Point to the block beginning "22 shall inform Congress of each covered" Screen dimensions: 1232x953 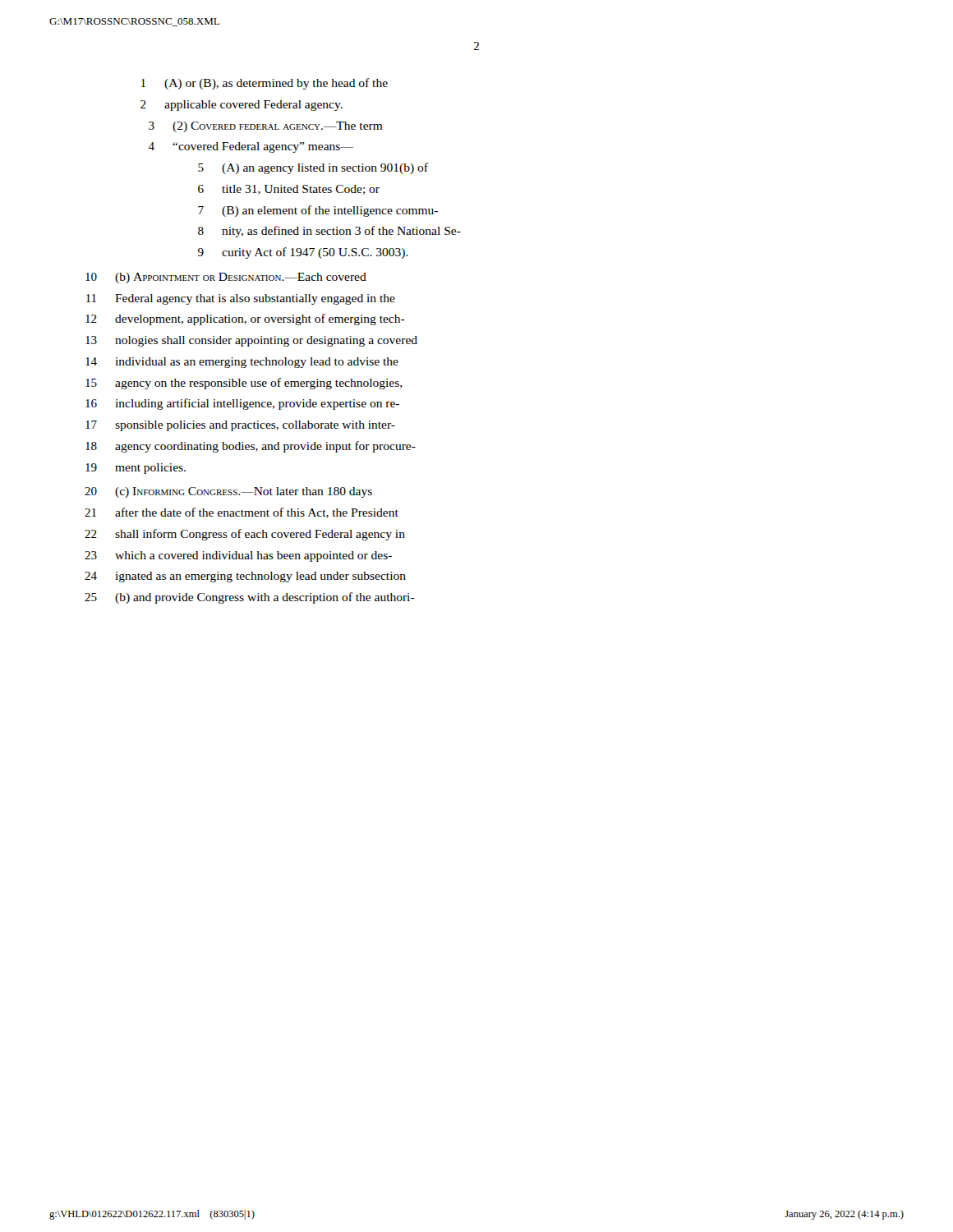(235, 534)
